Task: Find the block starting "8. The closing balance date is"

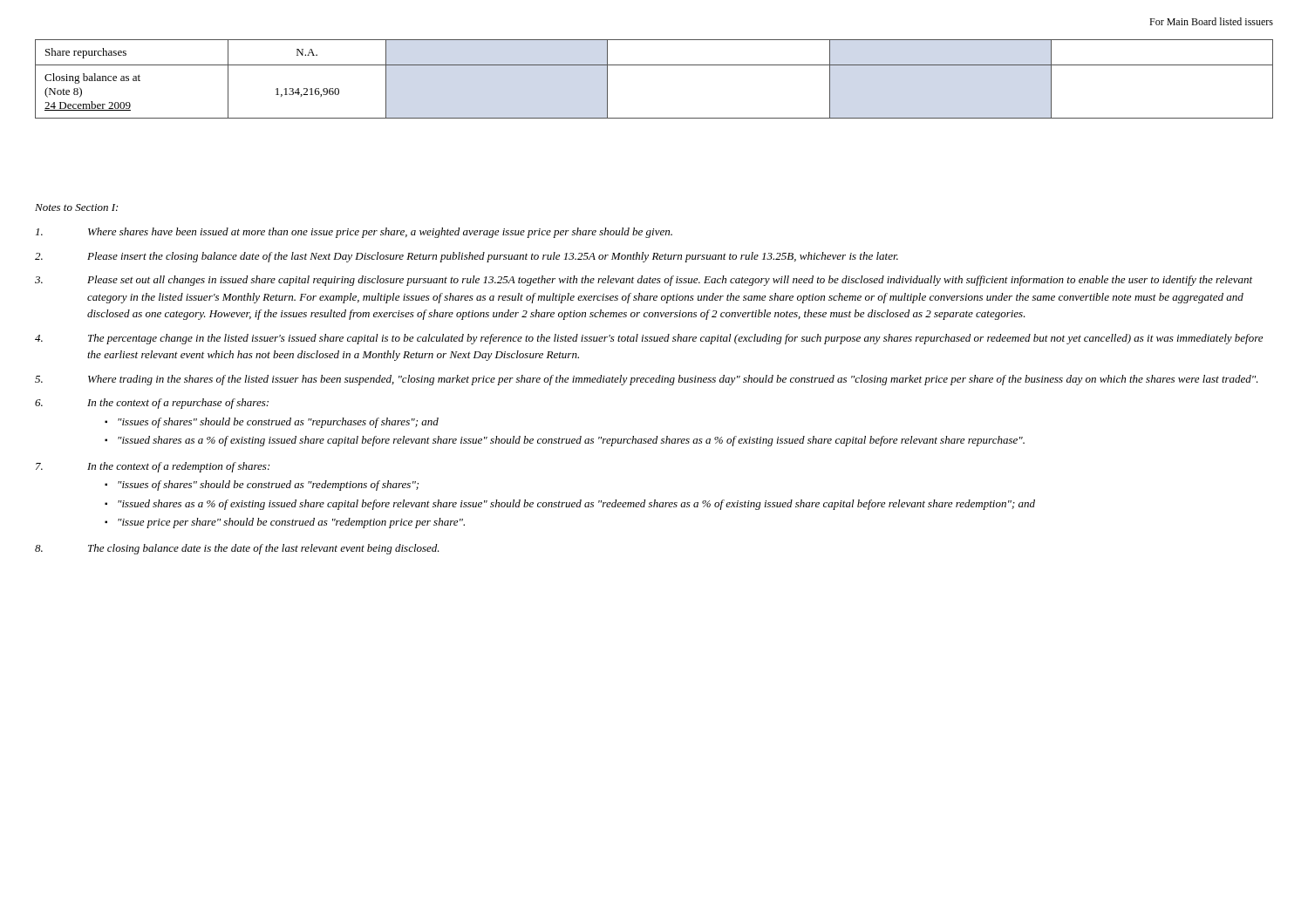Action: pyautogui.click(x=237, y=549)
